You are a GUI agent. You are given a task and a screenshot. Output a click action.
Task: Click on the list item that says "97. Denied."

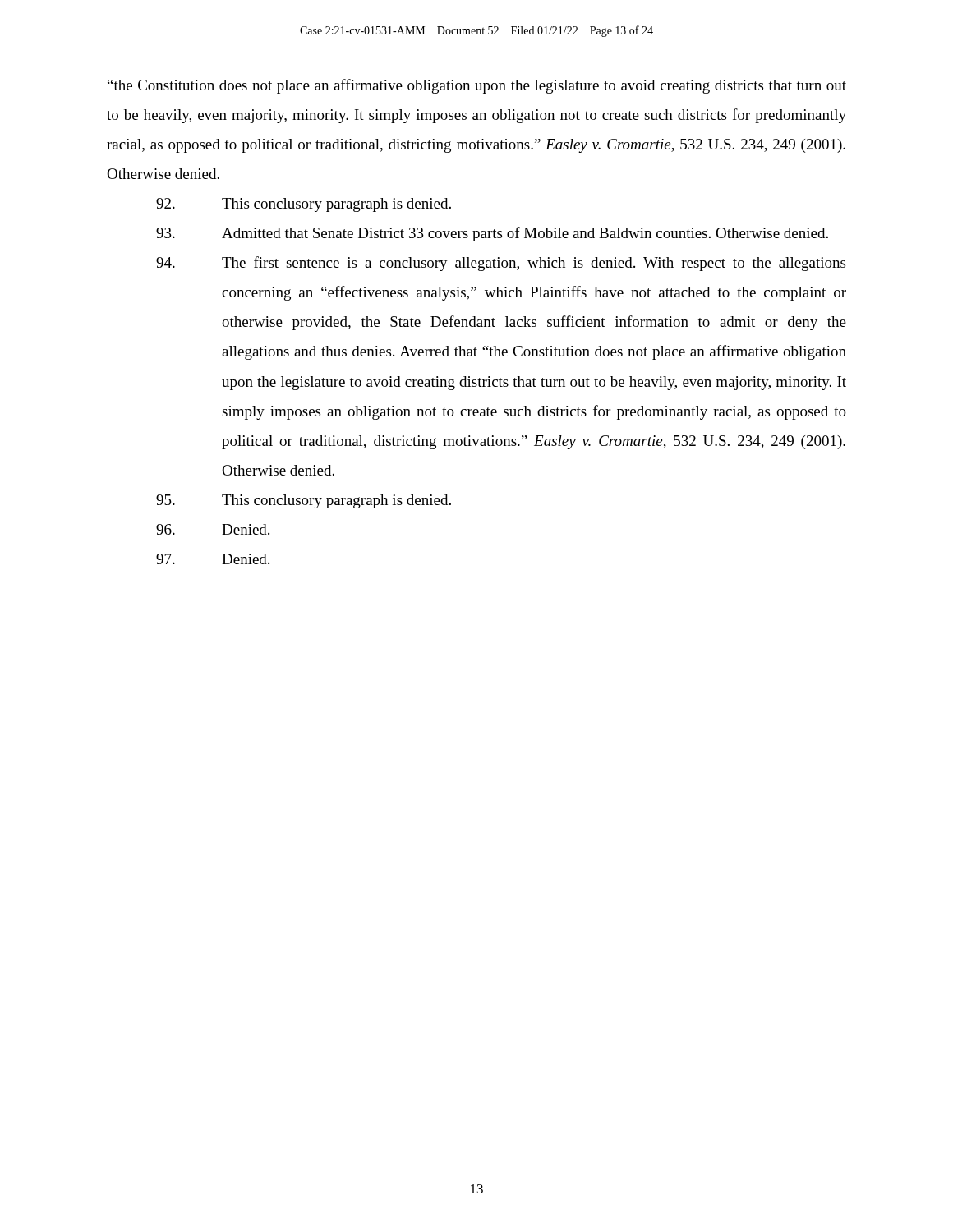[168, 559]
